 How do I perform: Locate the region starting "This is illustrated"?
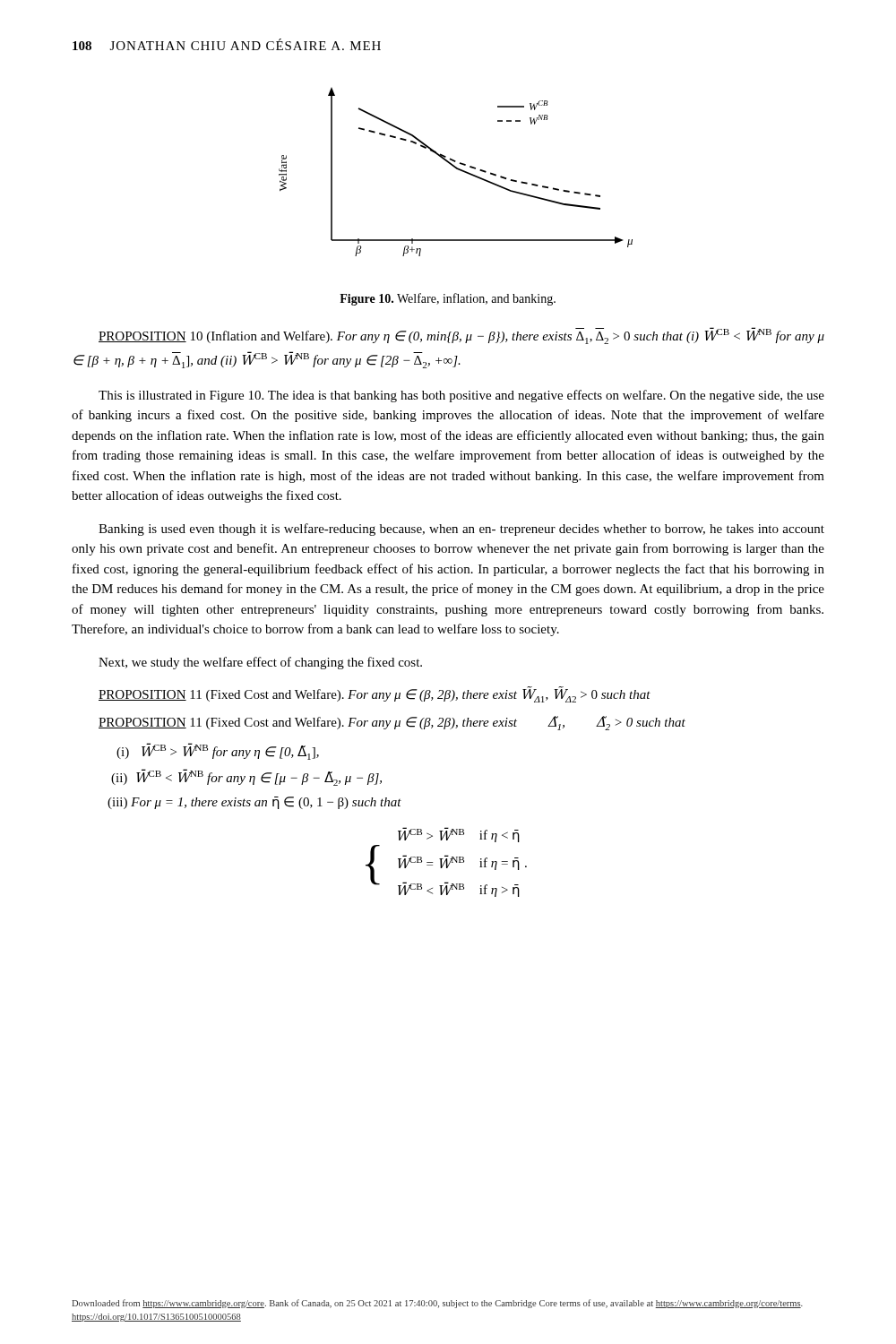pos(448,445)
